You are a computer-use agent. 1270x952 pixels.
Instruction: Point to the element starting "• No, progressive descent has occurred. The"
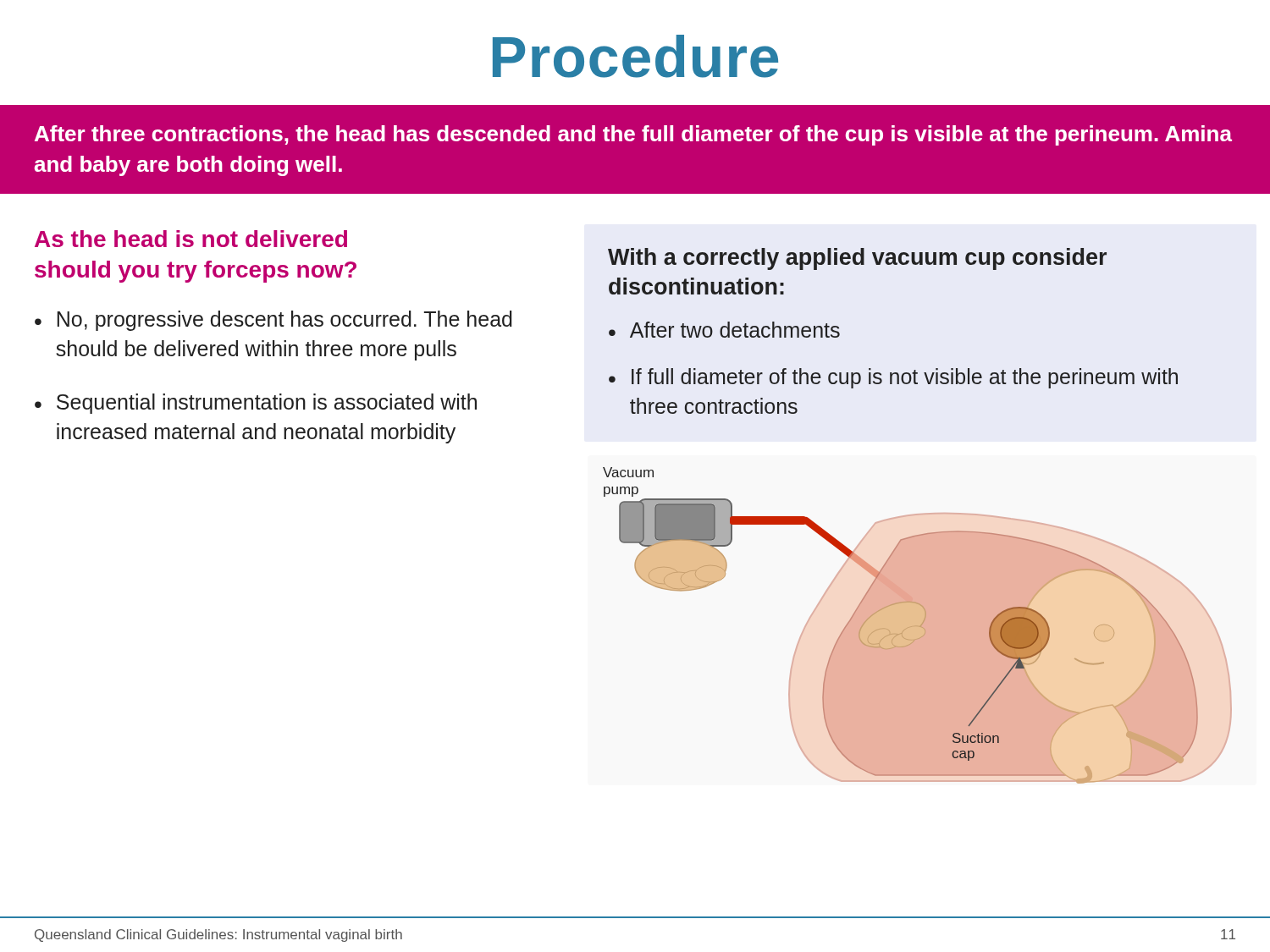pyautogui.click(x=296, y=334)
